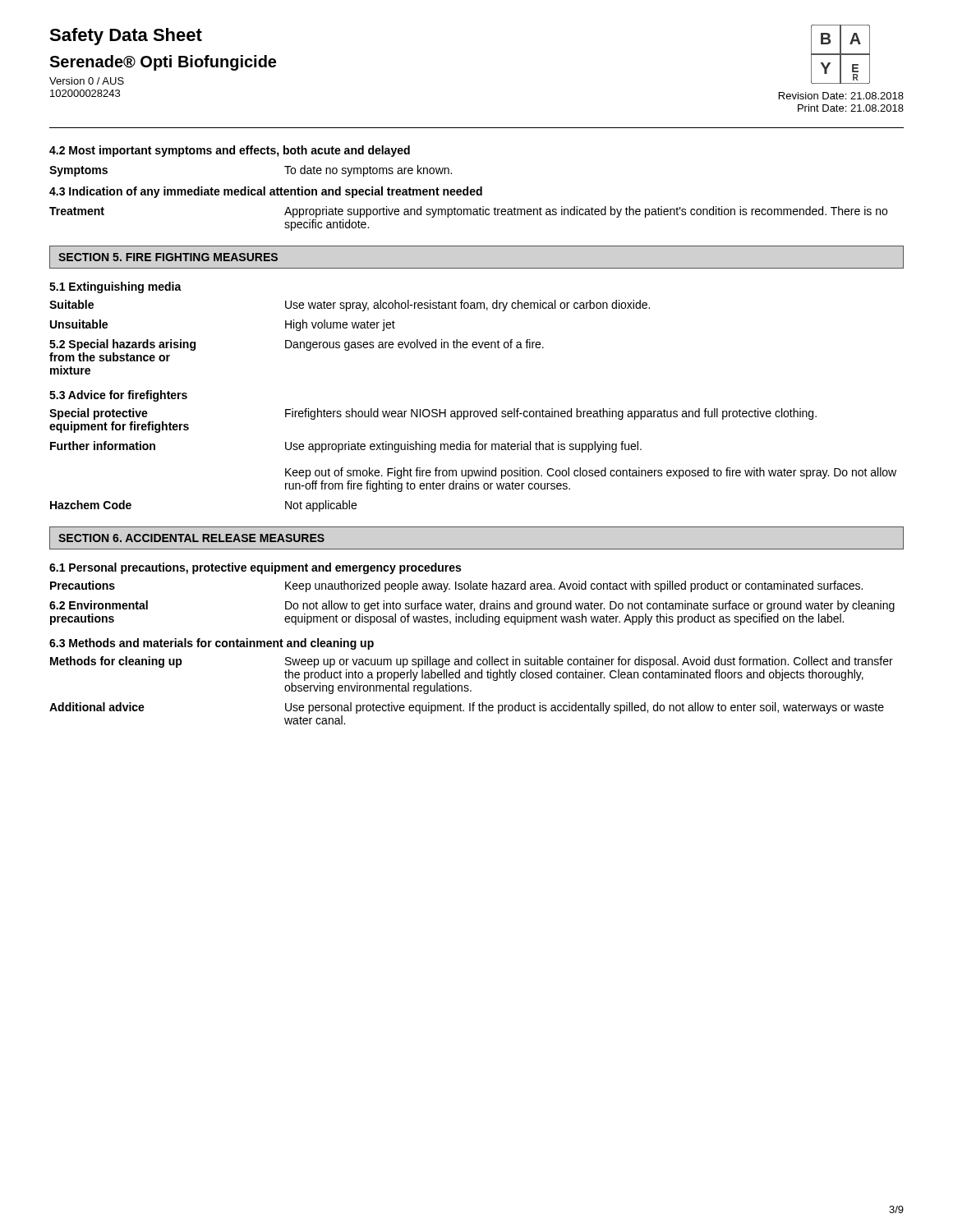953x1232 pixels.
Task: Point to the block starting "SECTION 6. ACCIDENTAL RELEASE MEASURES"
Action: 191,538
